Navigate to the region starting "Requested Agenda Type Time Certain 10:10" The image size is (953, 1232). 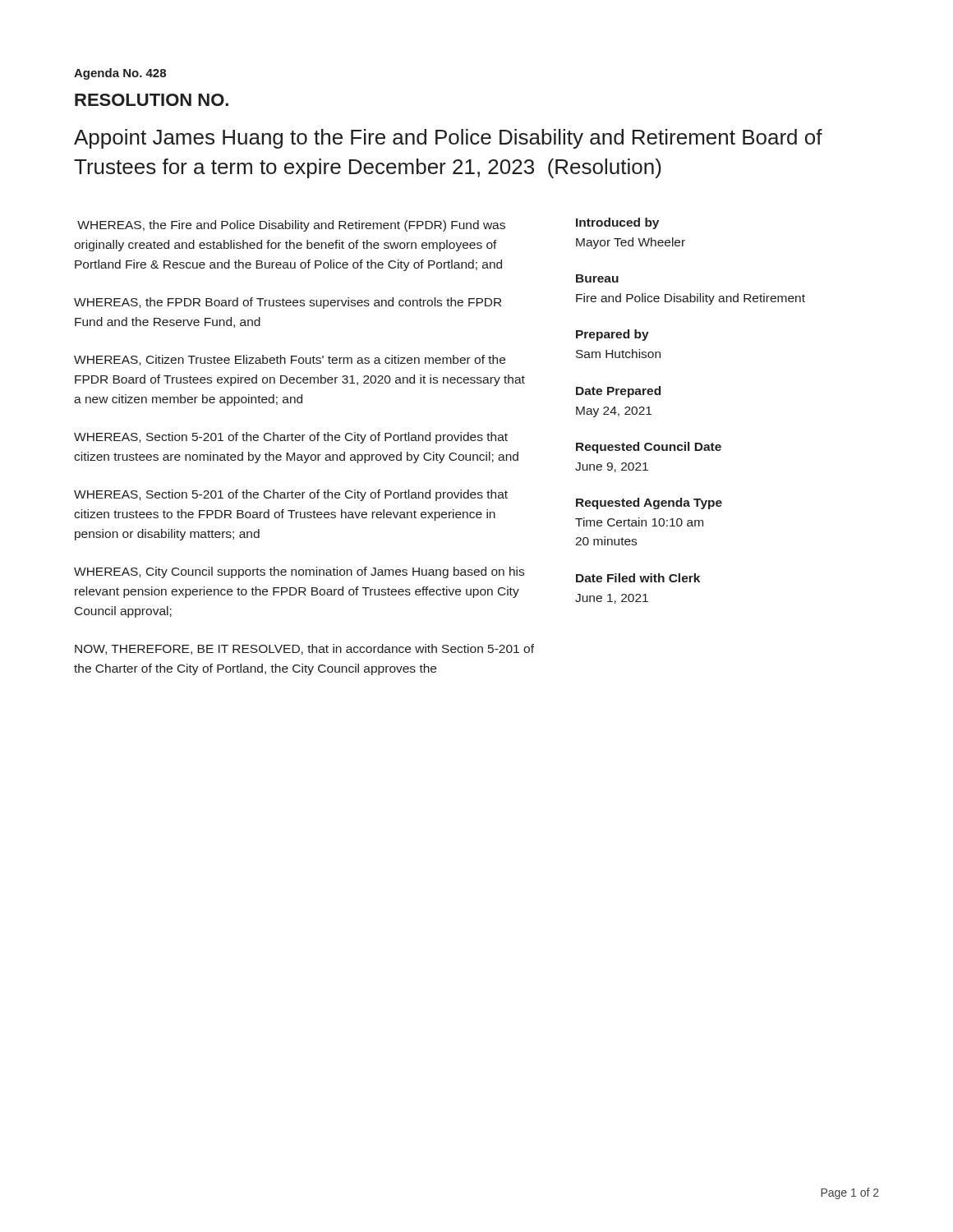point(649,503)
